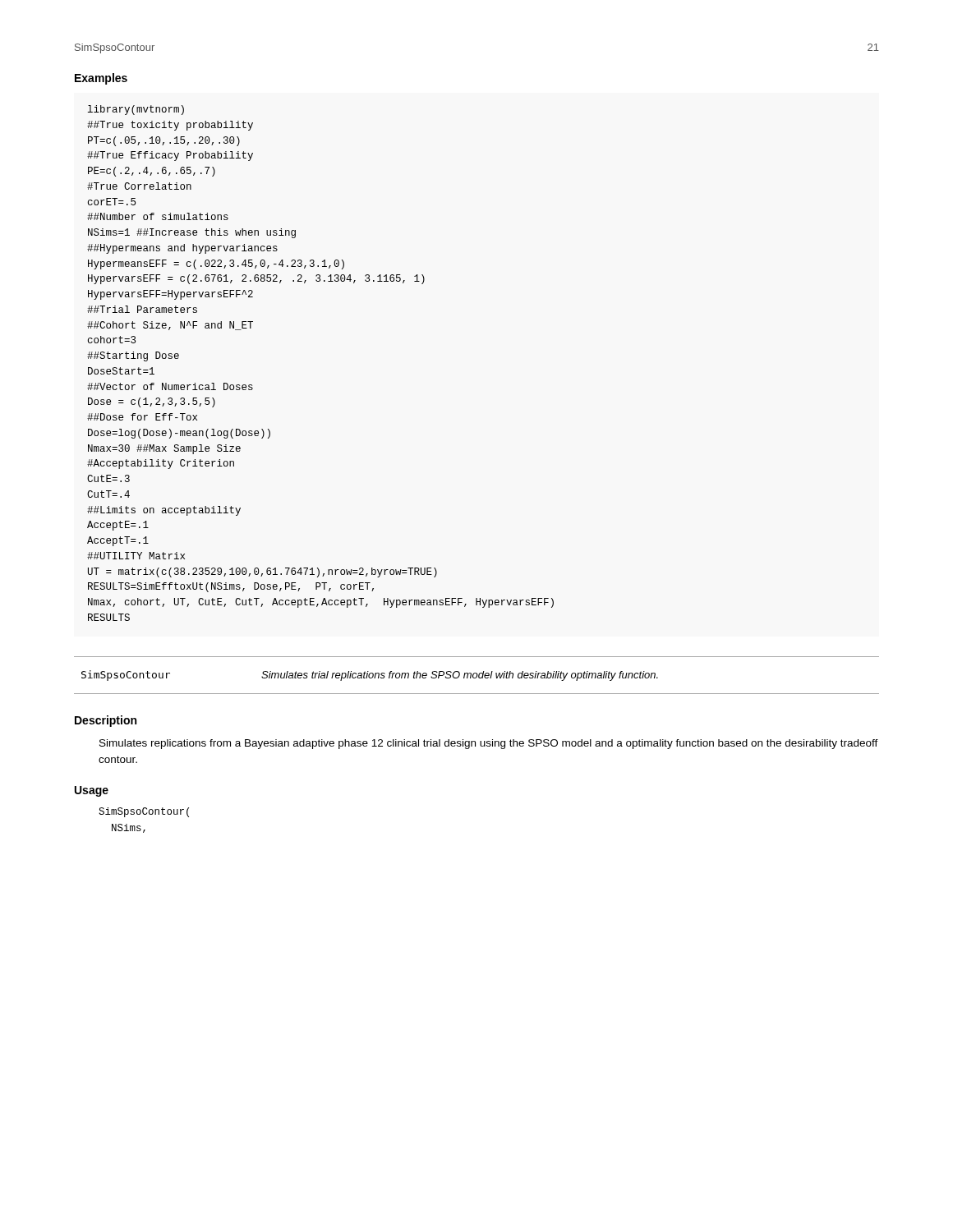Screen dimensions: 1232x953
Task: Point to the block starting "Simulates replications from a Bayesian adaptive phase"
Action: coord(488,751)
